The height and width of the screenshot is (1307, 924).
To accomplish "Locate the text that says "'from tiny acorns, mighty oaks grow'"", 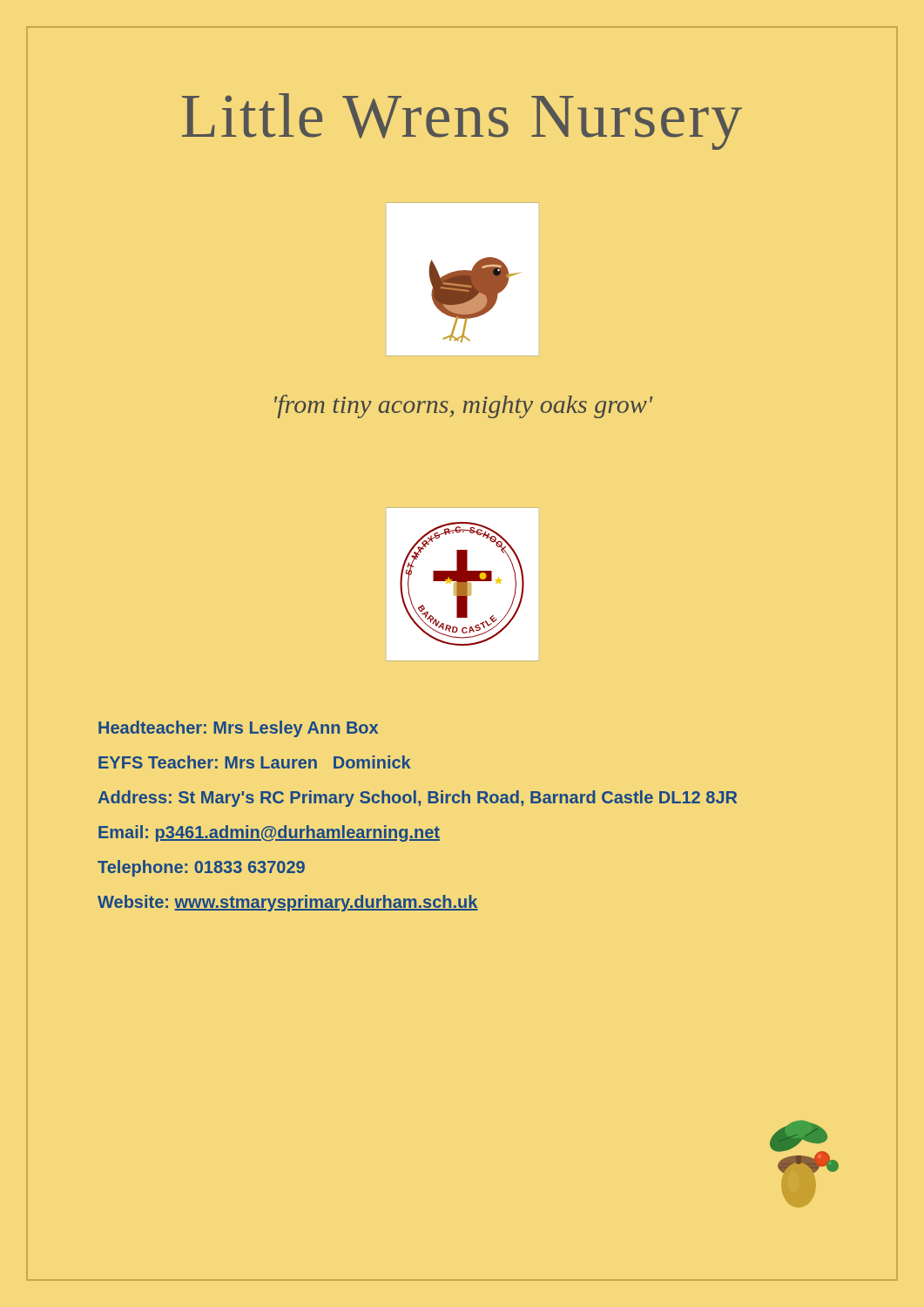I will pyautogui.click(x=462, y=404).
